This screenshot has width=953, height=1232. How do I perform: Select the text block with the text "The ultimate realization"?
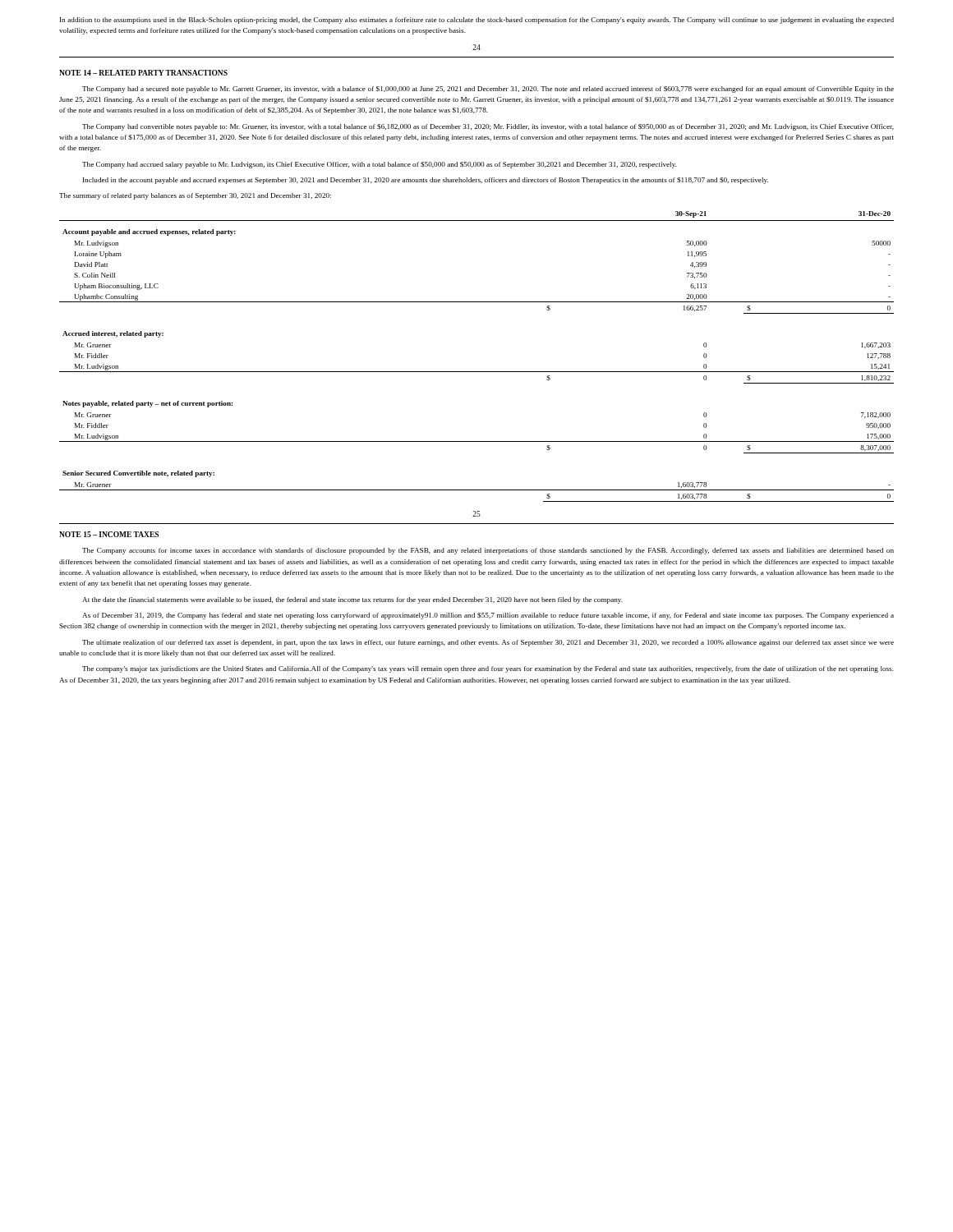pyautogui.click(x=476, y=648)
